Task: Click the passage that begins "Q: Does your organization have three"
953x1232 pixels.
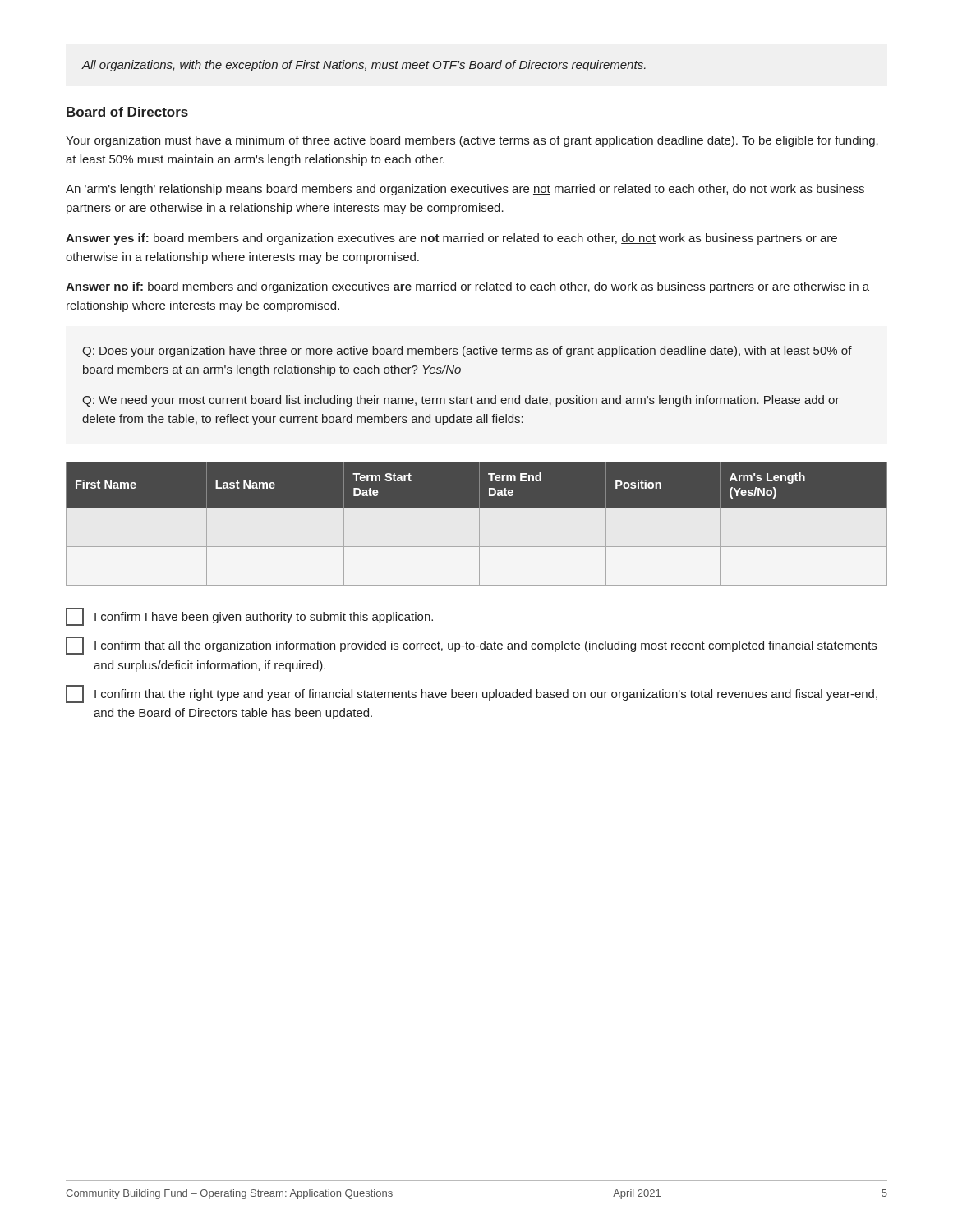Action: 467,352
